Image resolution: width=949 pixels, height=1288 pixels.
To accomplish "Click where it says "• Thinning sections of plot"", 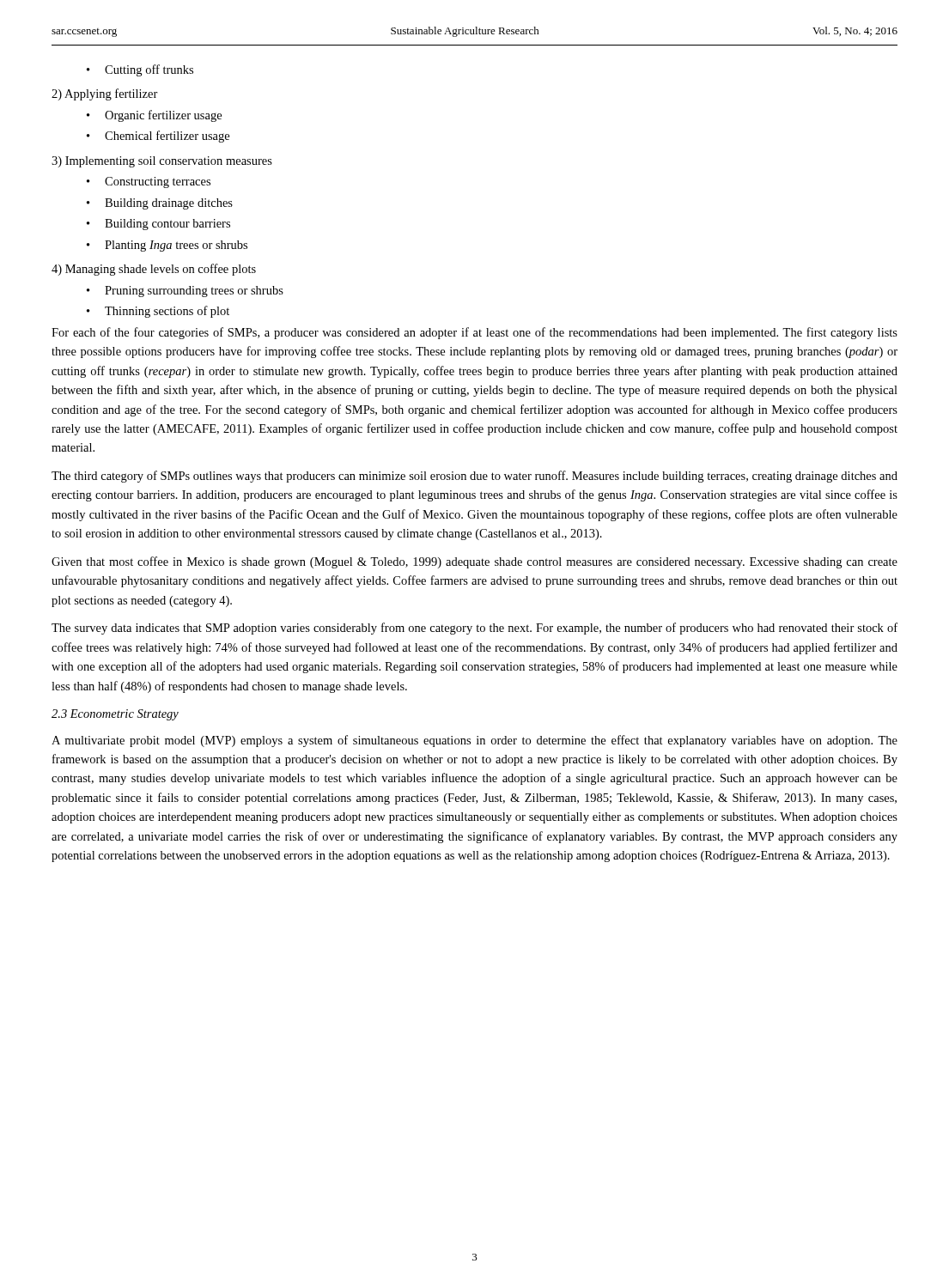I will pos(158,312).
